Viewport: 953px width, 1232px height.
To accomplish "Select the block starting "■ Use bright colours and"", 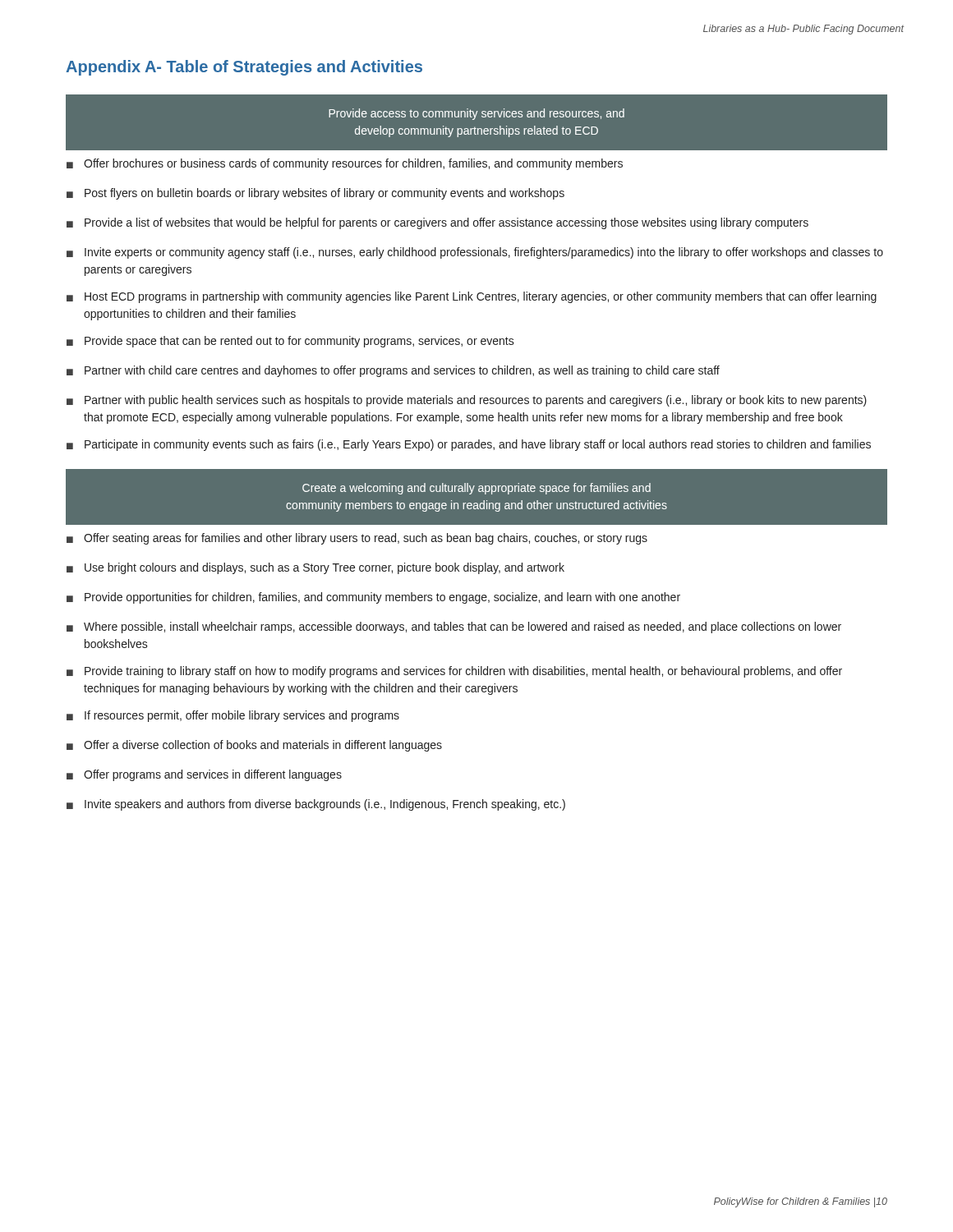I will coord(476,569).
